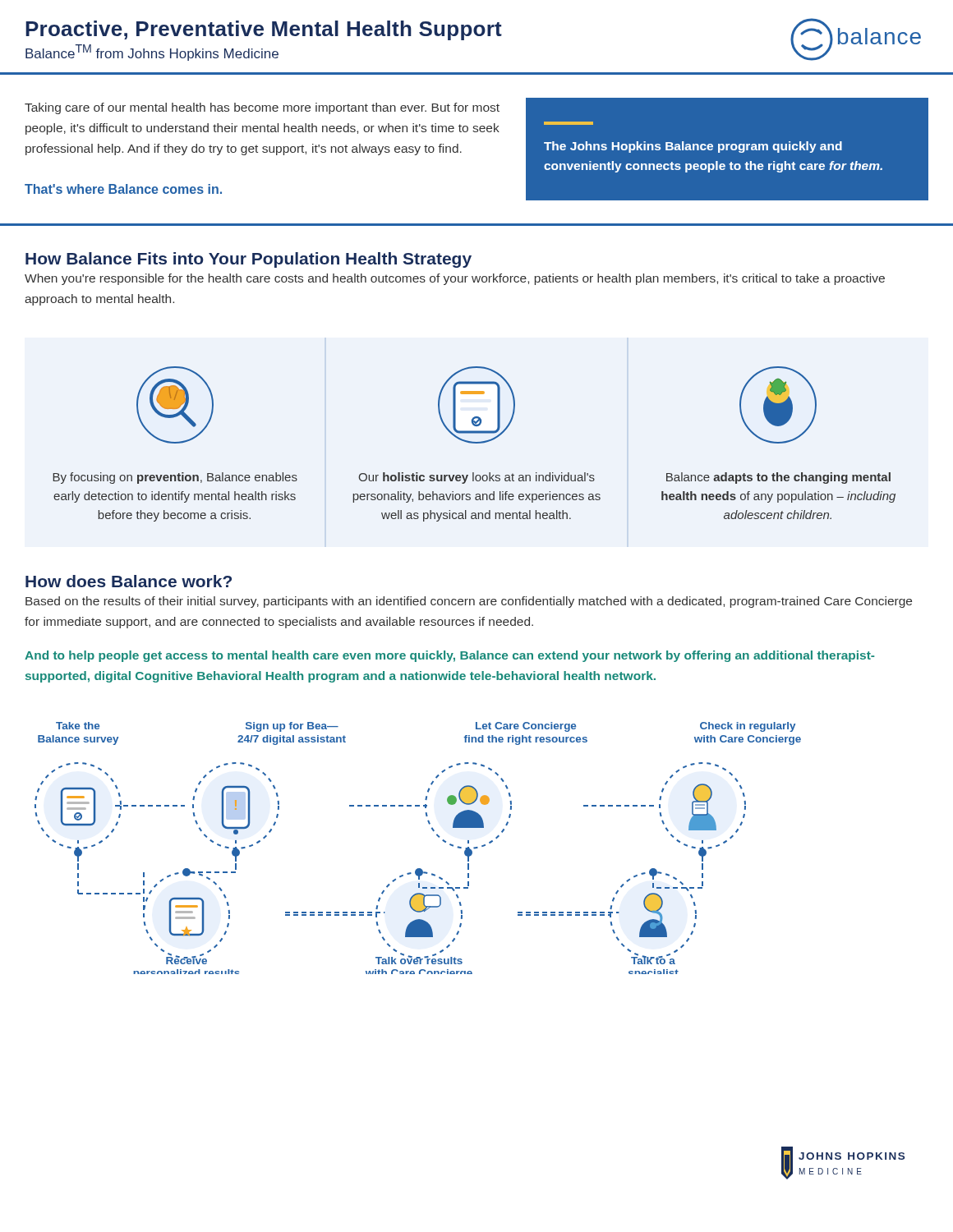Click on the section header containing "How does Balance work?"

(129, 581)
